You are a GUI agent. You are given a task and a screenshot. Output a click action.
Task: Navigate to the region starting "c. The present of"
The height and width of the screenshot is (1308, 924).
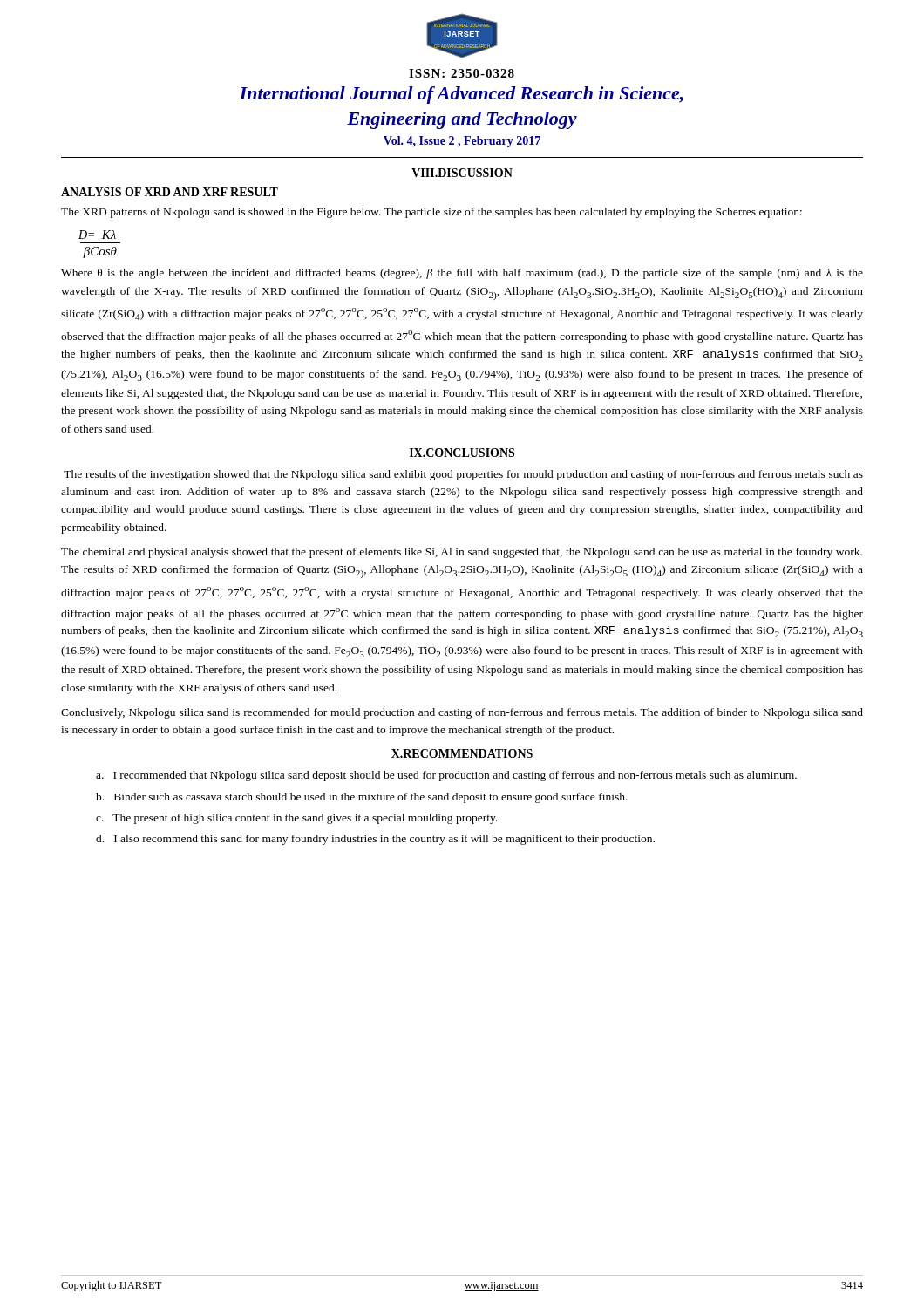click(x=297, y=817)
